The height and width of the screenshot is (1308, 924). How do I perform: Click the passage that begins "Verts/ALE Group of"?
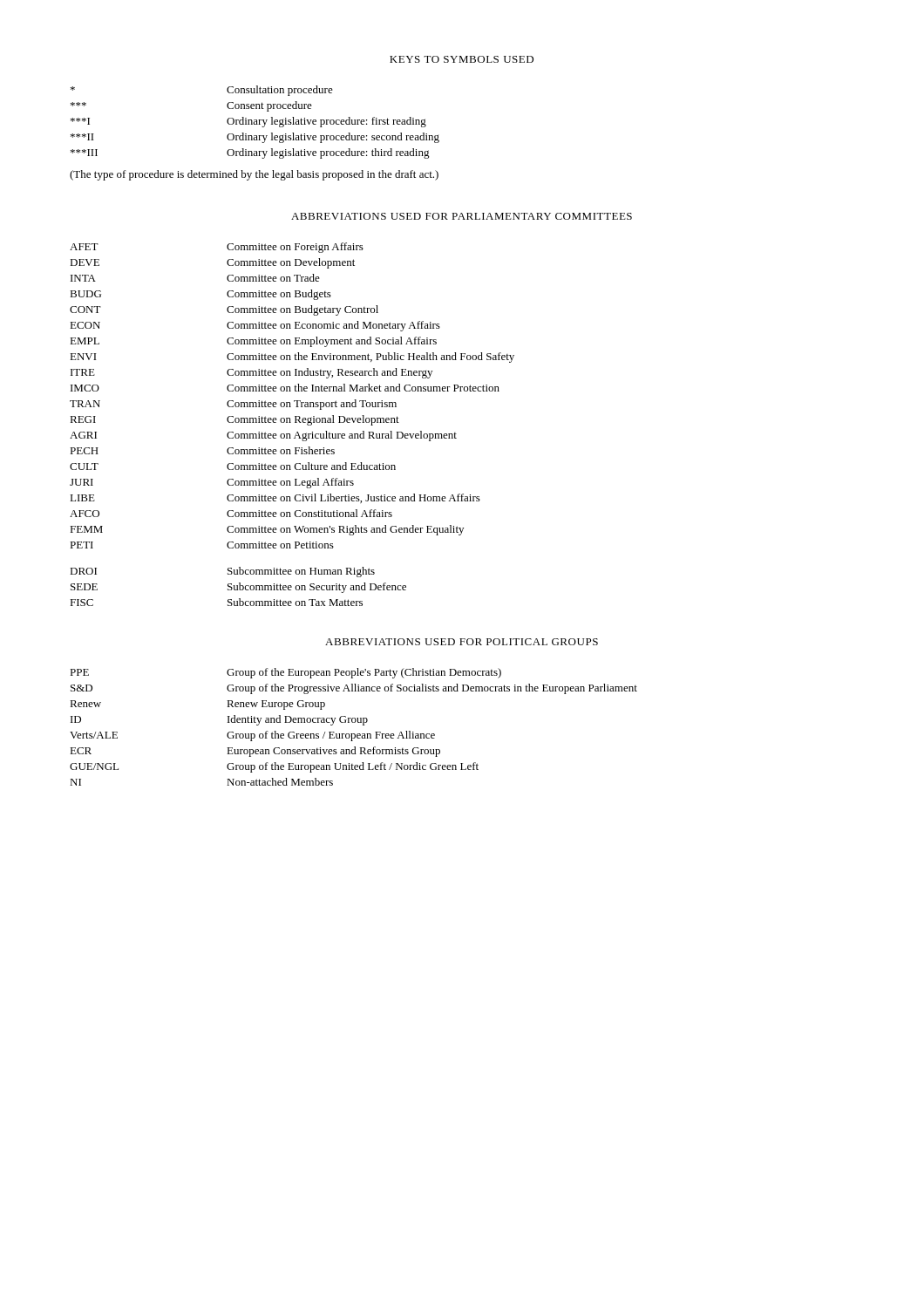[252, 736]
